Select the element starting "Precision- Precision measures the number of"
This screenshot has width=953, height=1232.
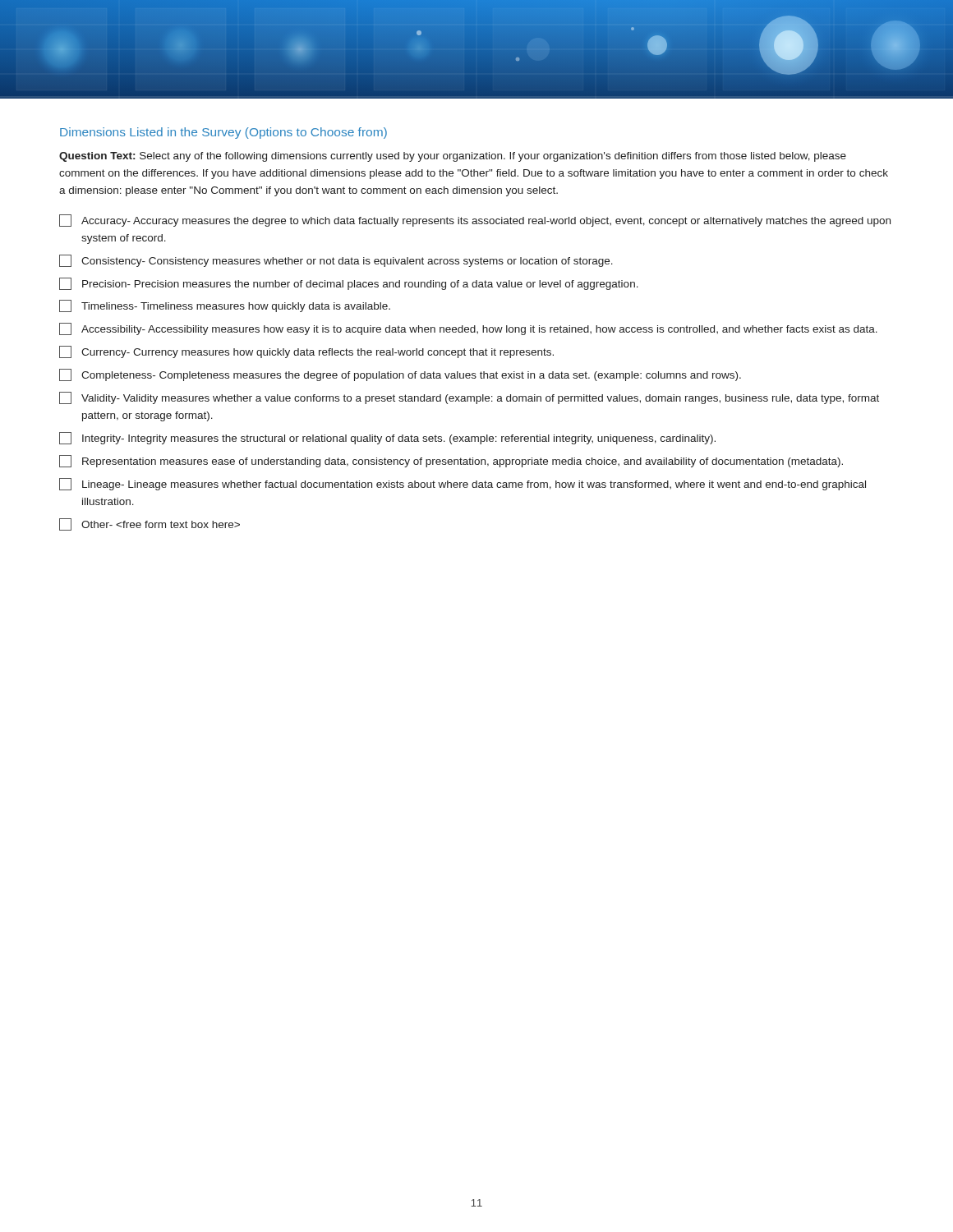pyautogui.click(x=476, y=284)
